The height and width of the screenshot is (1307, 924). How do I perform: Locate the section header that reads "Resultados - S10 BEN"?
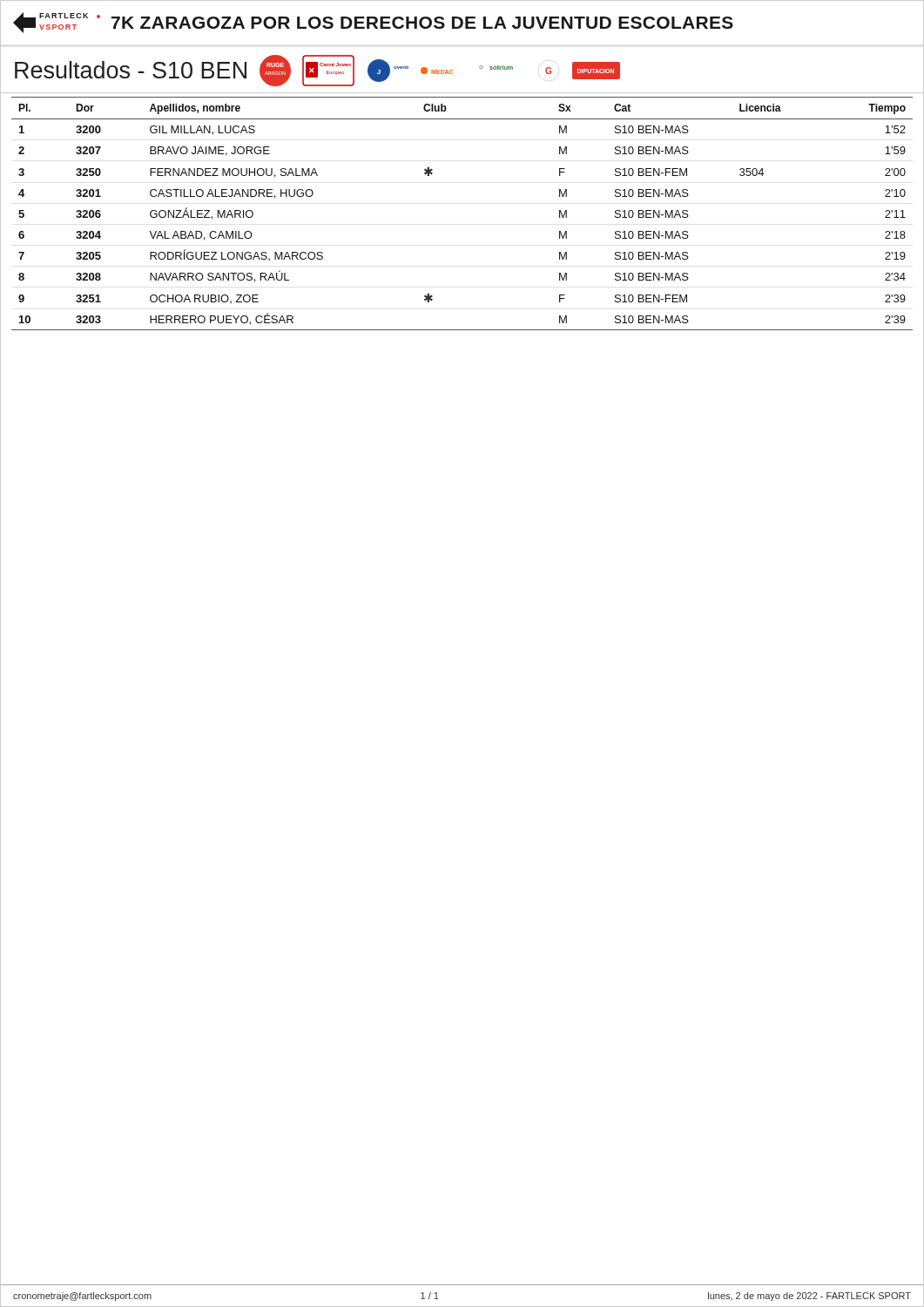[x=131, y=70]
